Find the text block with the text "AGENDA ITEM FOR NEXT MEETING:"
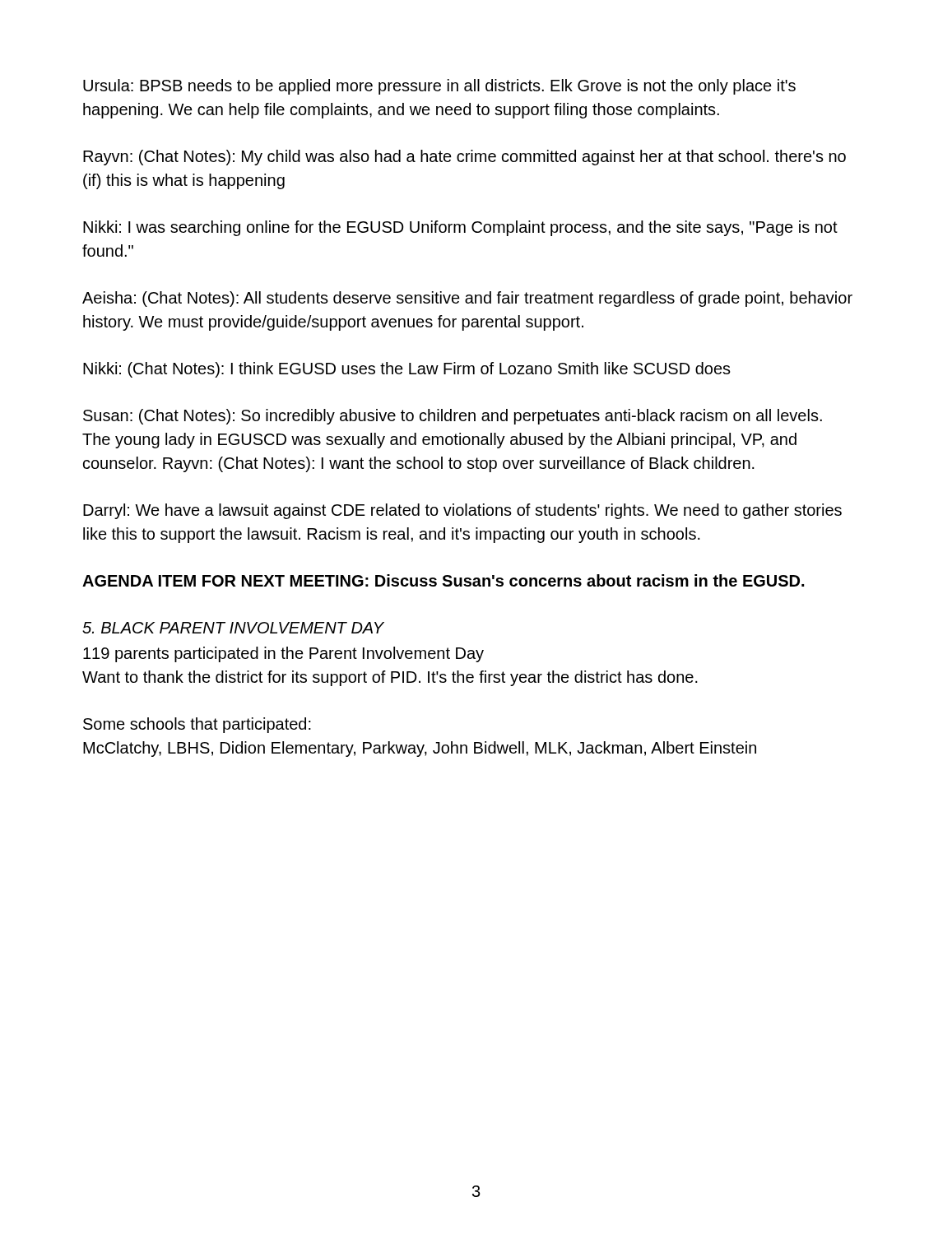The width and height of the screenshot is (952, 1234). click(x=444, y=581)
